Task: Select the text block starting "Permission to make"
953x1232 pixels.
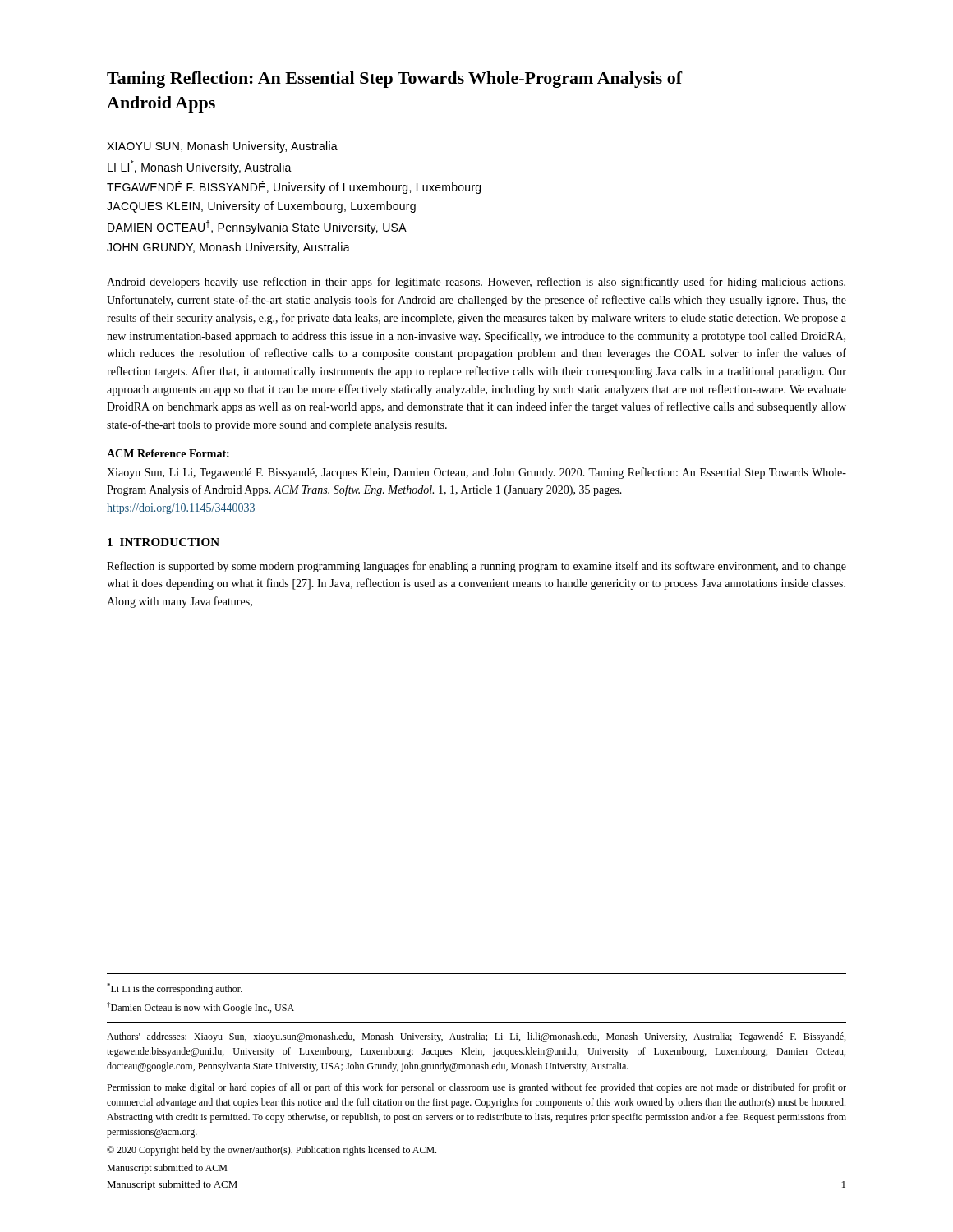Action: point(476,1110)
